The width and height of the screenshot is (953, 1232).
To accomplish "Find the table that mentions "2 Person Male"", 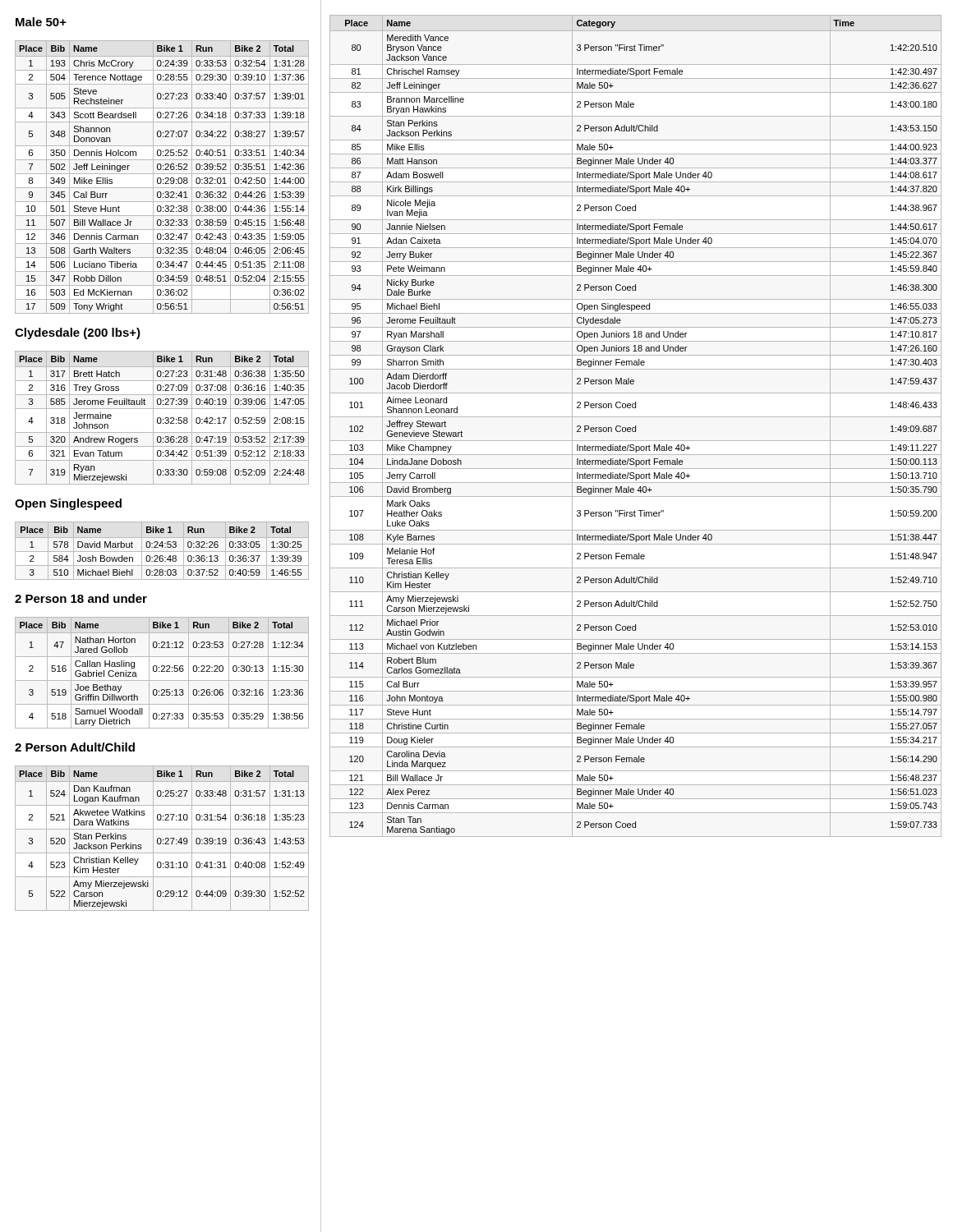I will click(635, 426).
